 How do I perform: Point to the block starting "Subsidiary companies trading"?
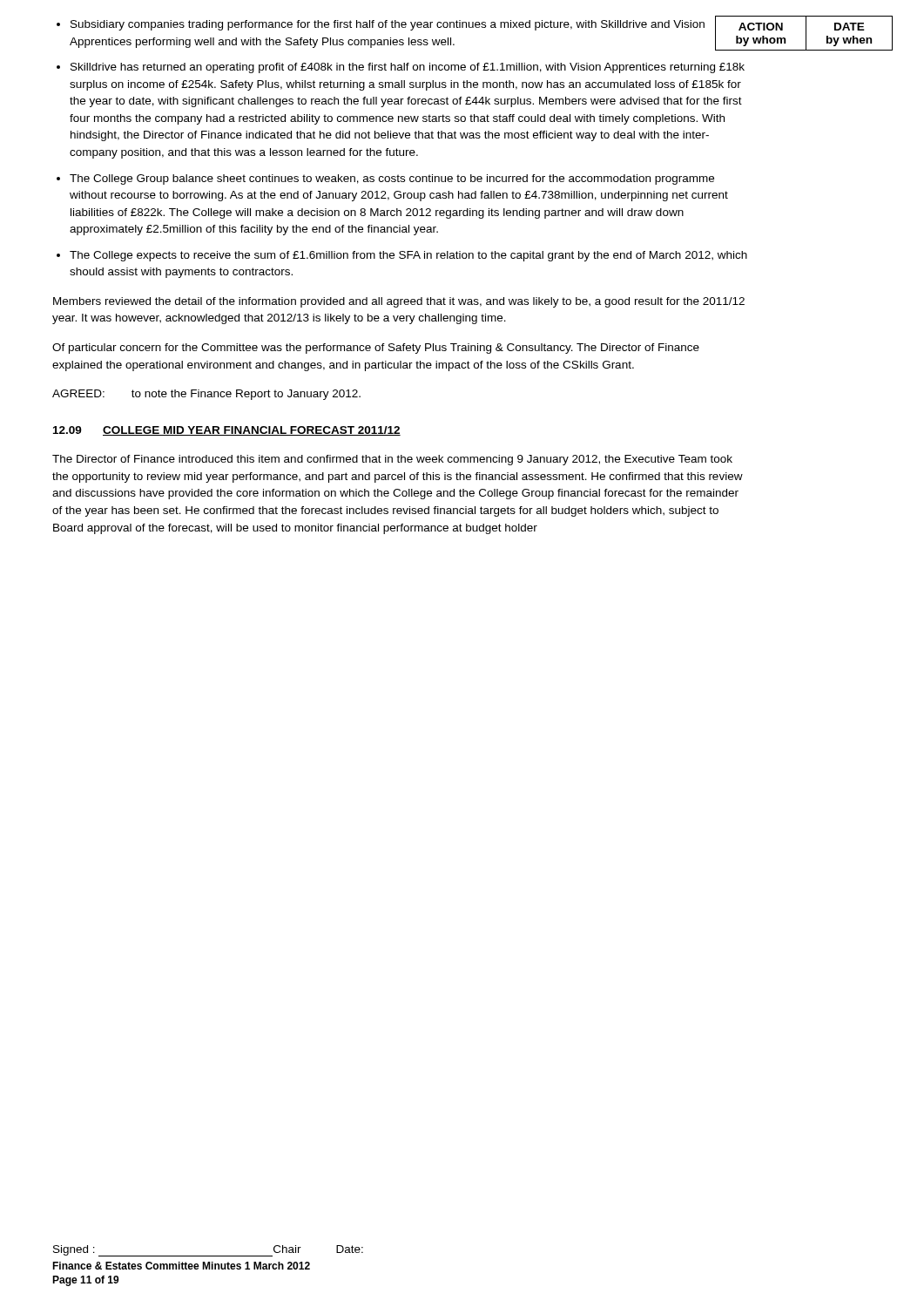click(x=410, y=33)
